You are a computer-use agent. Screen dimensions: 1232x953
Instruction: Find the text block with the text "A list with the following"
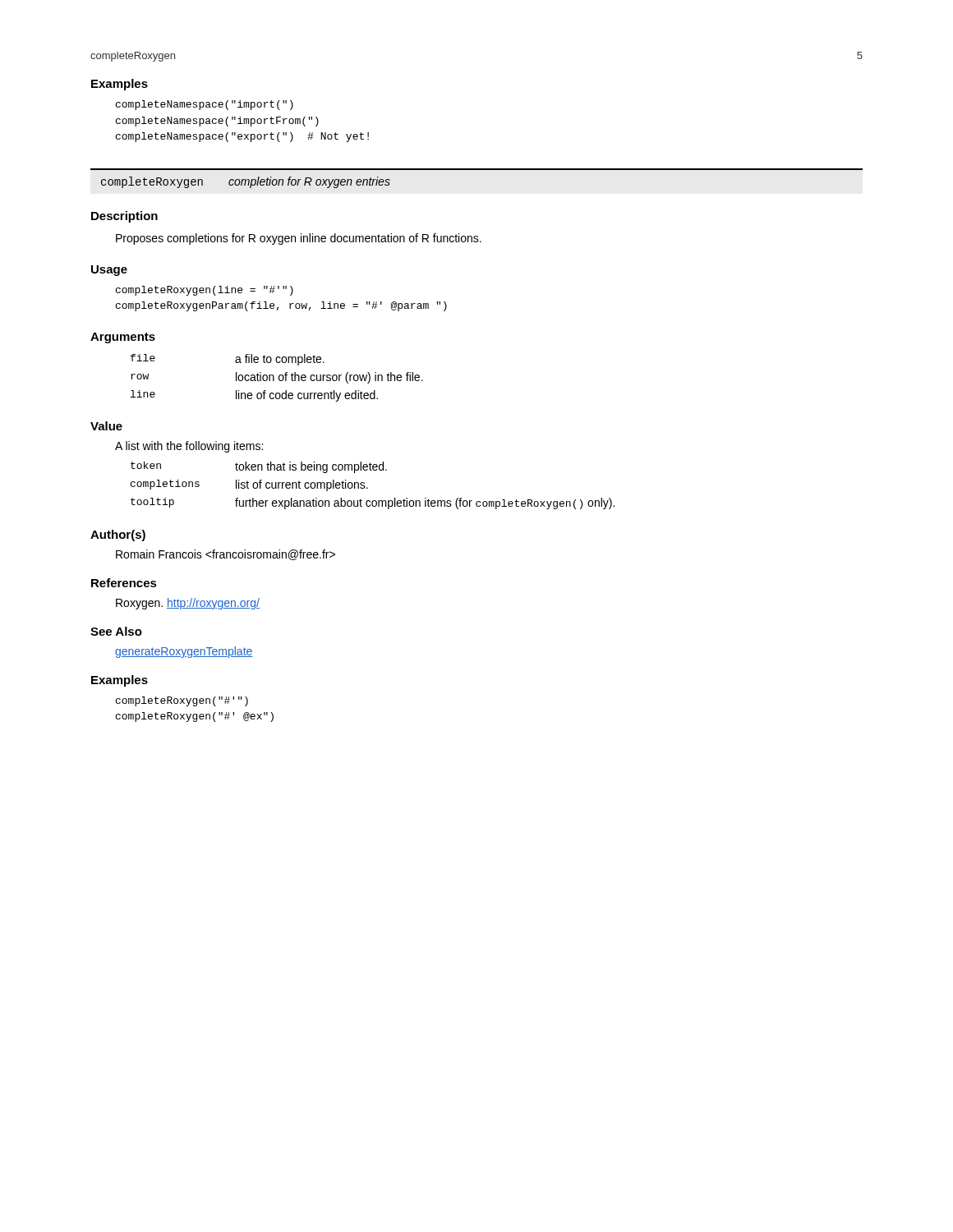point(190,446)
